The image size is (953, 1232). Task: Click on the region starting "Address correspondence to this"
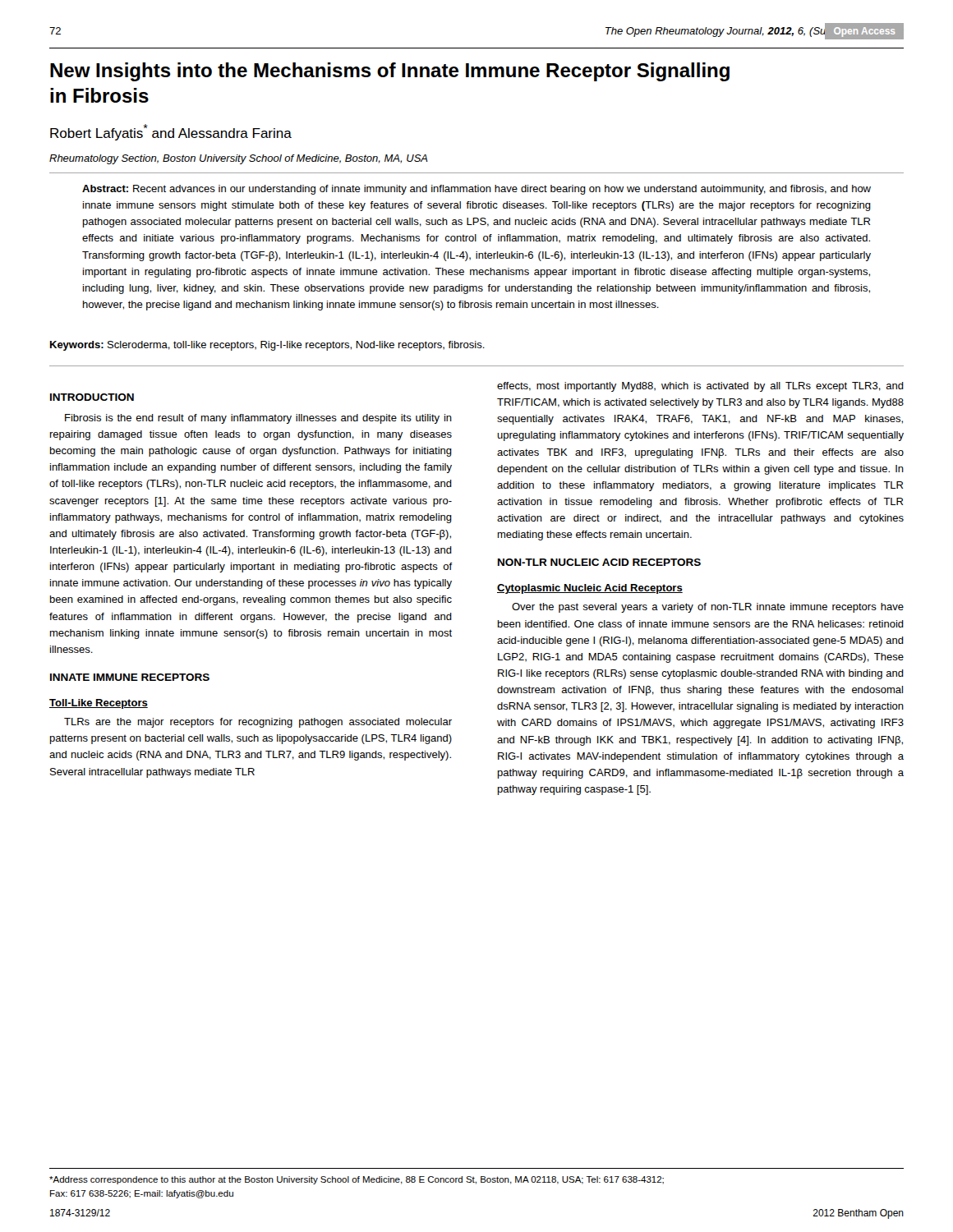point(357,1186)
